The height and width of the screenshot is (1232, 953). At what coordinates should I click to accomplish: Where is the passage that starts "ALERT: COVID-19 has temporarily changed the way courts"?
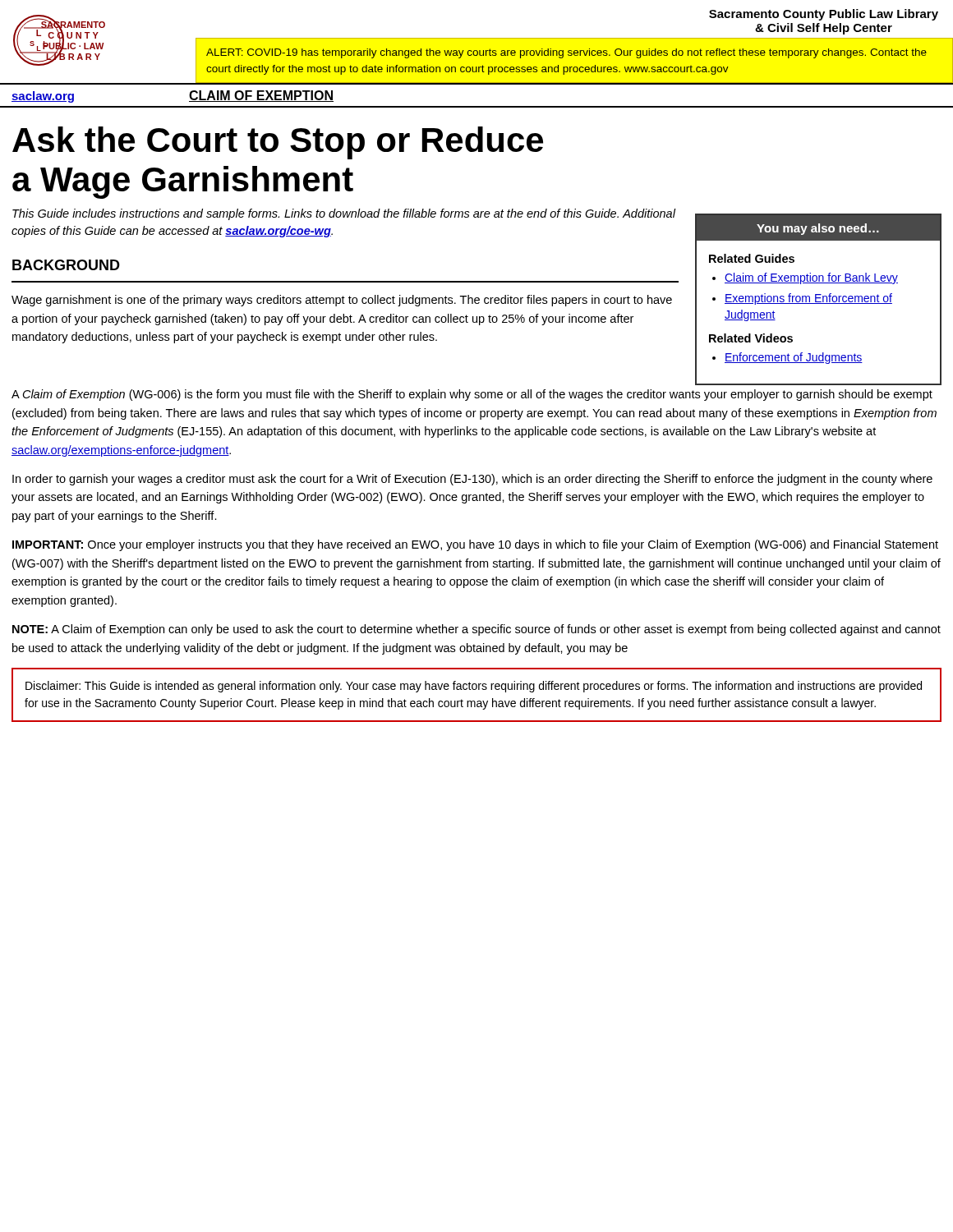point(566,60)
